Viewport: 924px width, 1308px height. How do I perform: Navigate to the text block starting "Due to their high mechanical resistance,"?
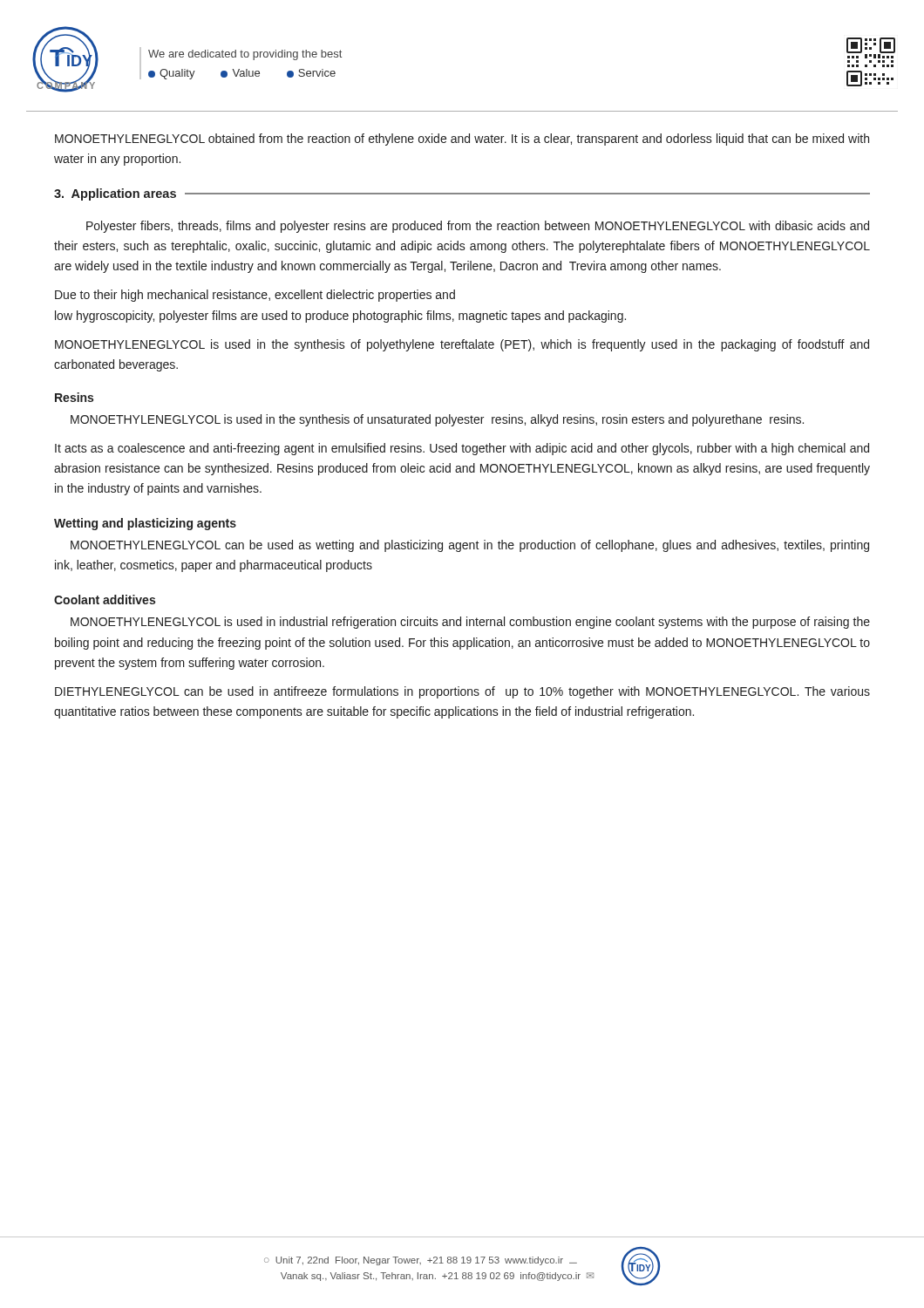(x=341, y=305)
